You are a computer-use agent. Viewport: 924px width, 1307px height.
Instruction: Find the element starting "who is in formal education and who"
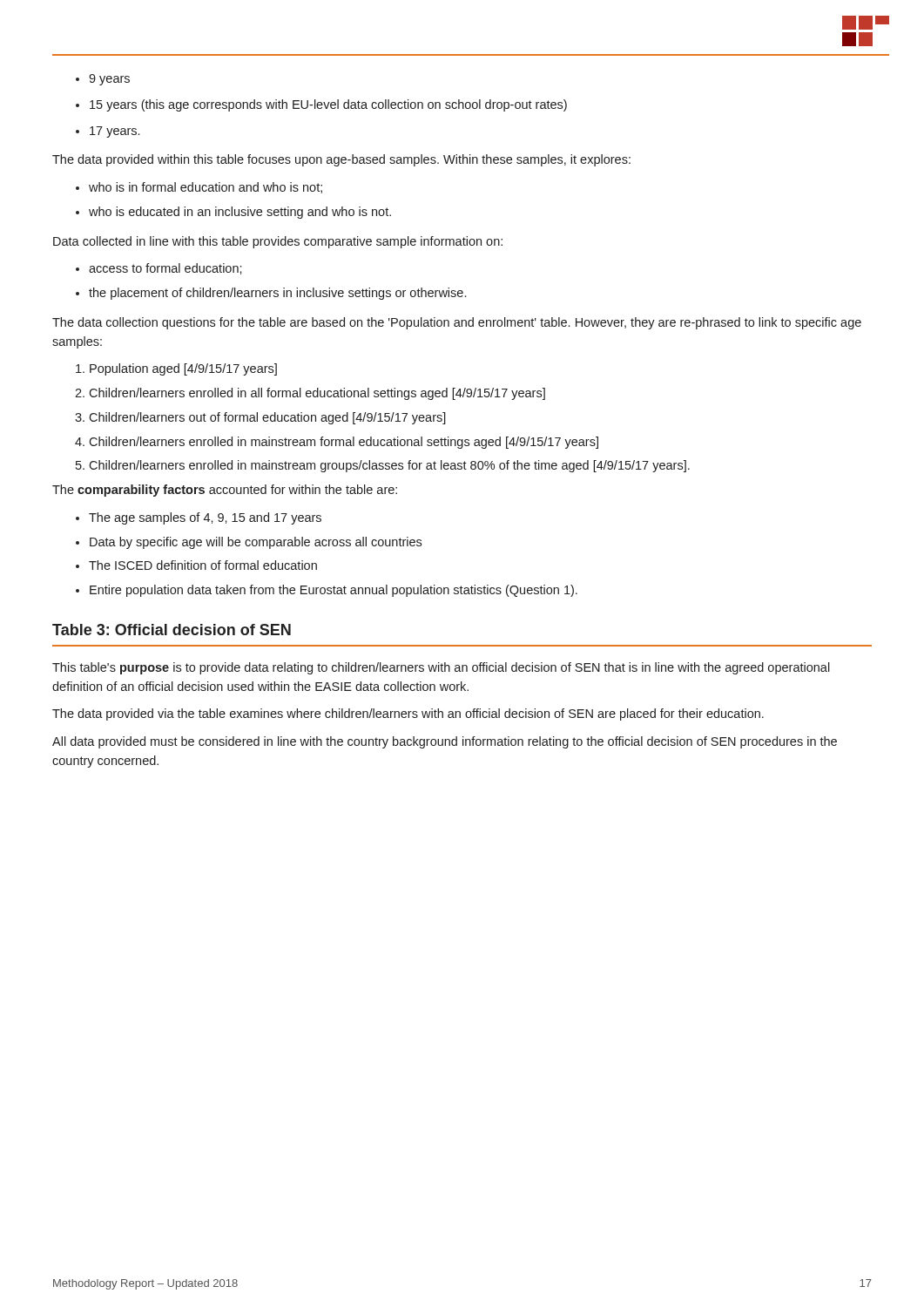199,188
